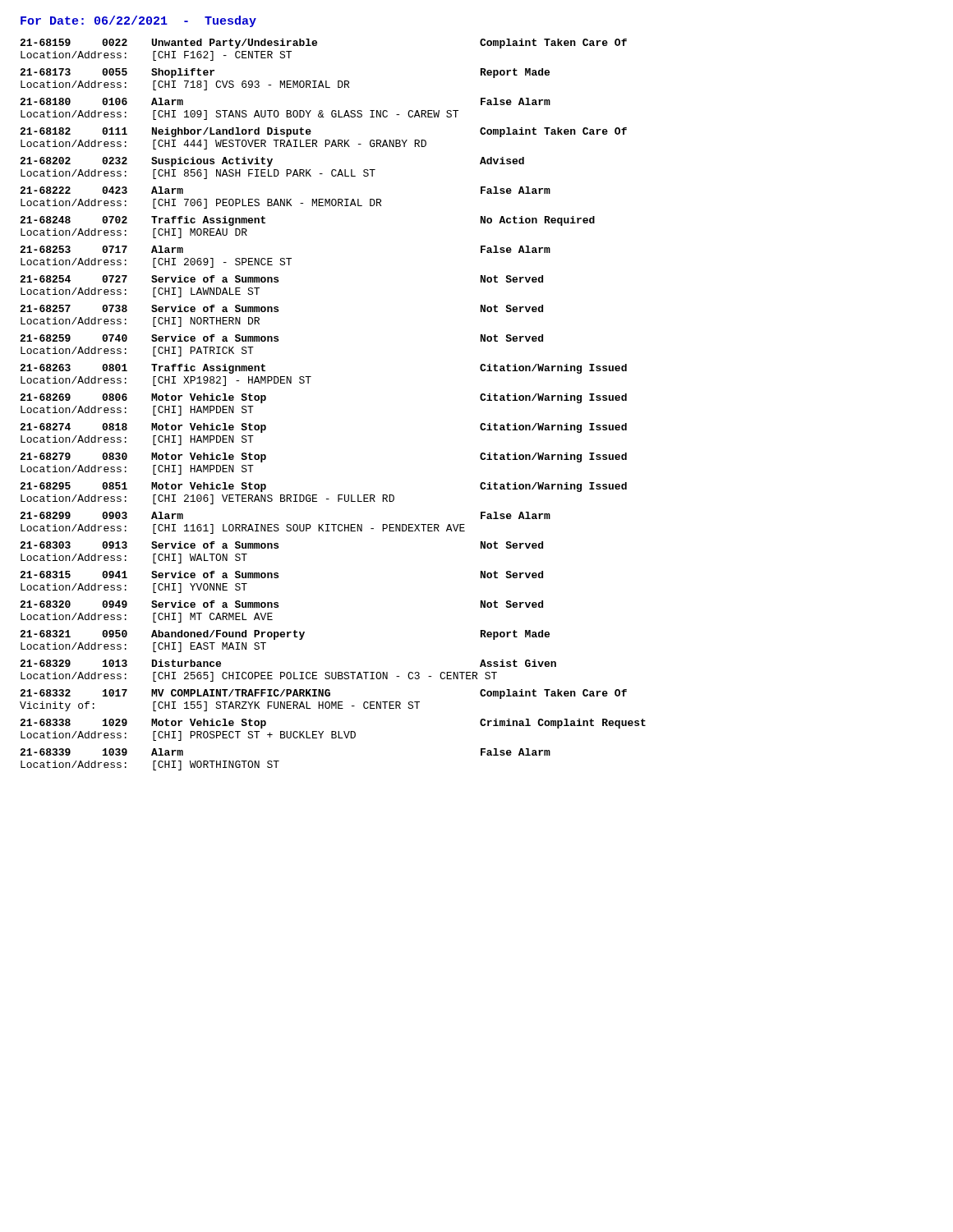This screenshot has height=1232, width=953.
Task: Find the block on this page that starts "21-68254 0727 Service of a Summons"
Action: 476,286
